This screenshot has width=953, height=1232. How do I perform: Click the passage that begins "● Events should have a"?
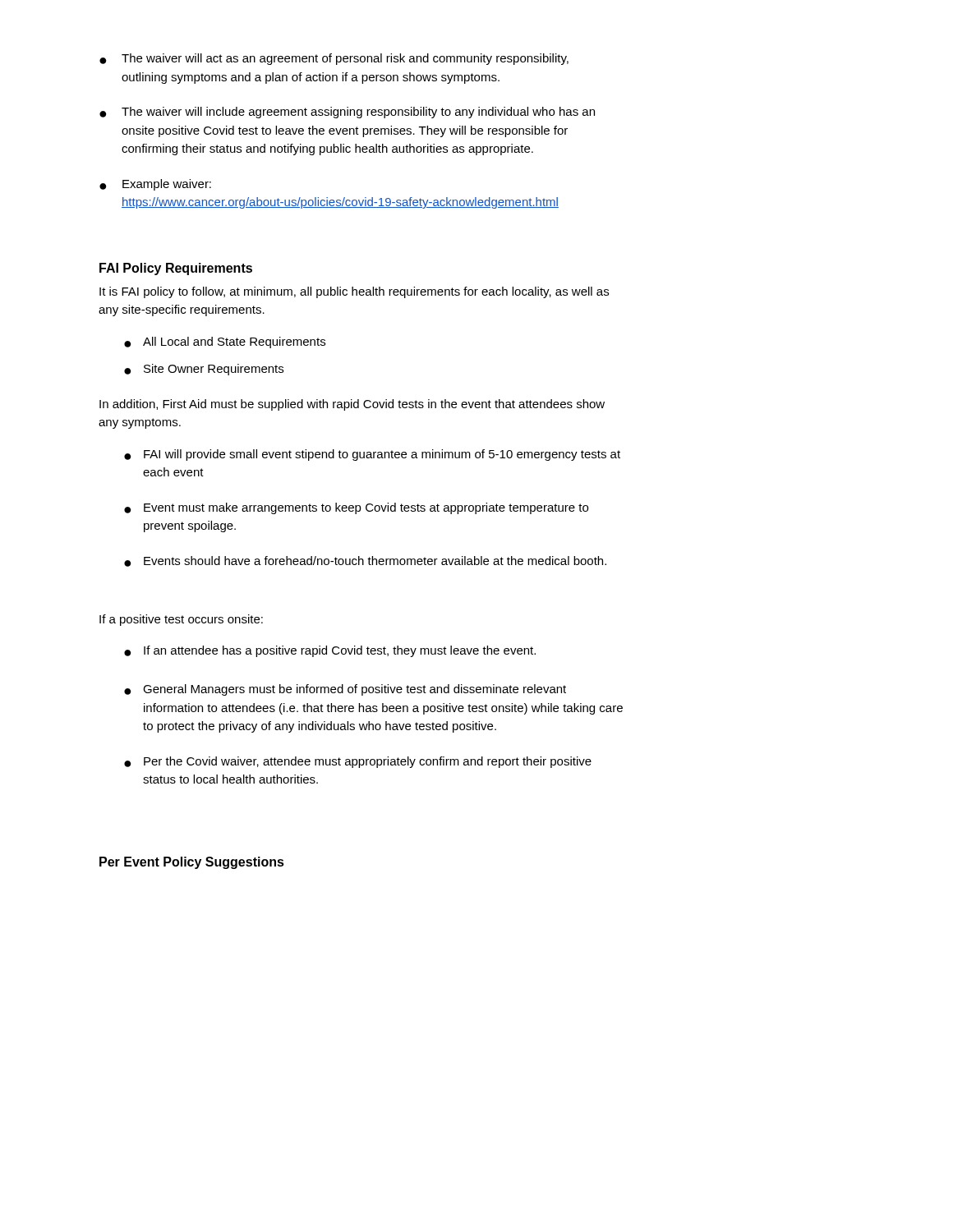365,563
